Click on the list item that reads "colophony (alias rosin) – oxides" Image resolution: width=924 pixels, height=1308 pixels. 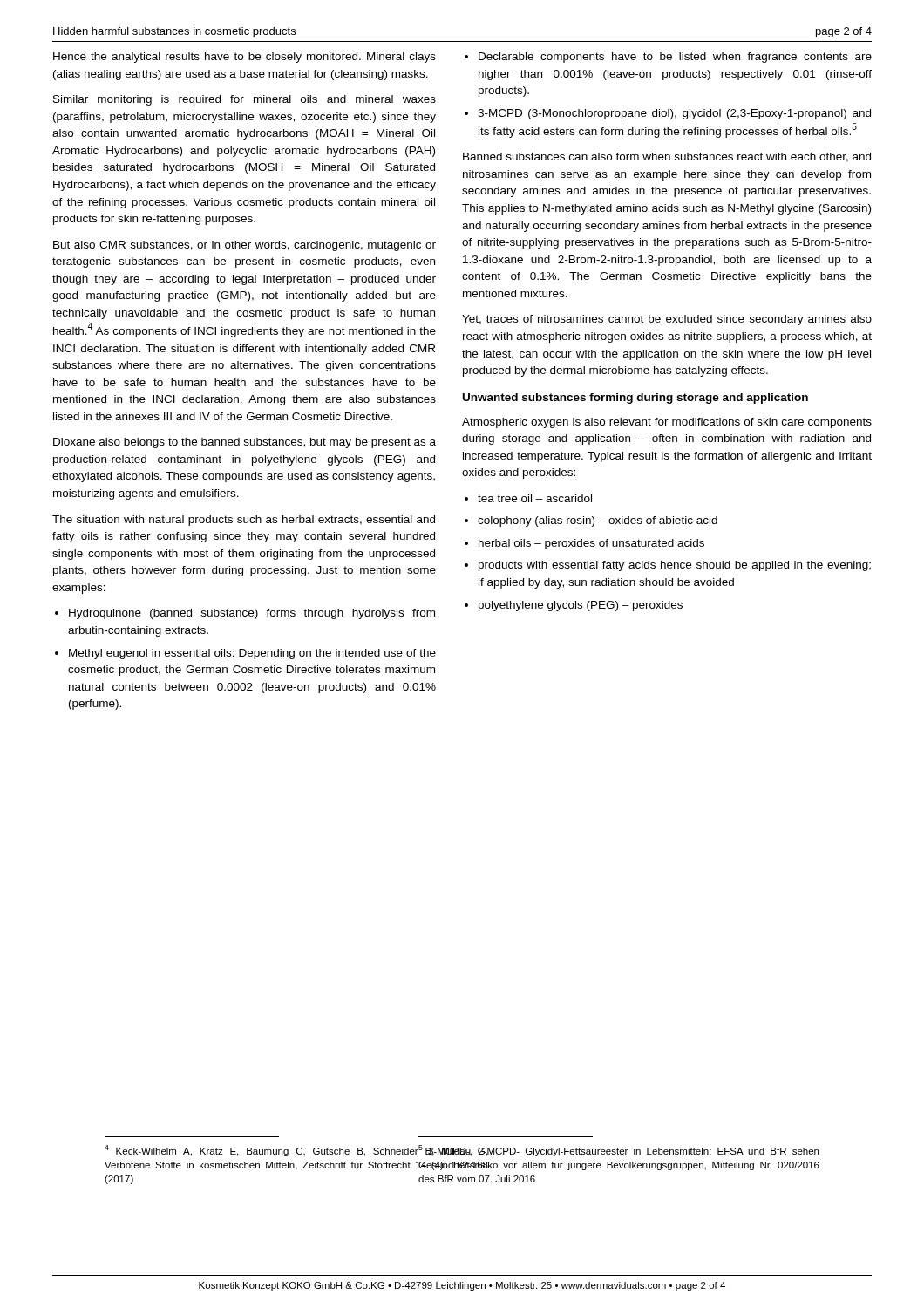click(598, 520)
